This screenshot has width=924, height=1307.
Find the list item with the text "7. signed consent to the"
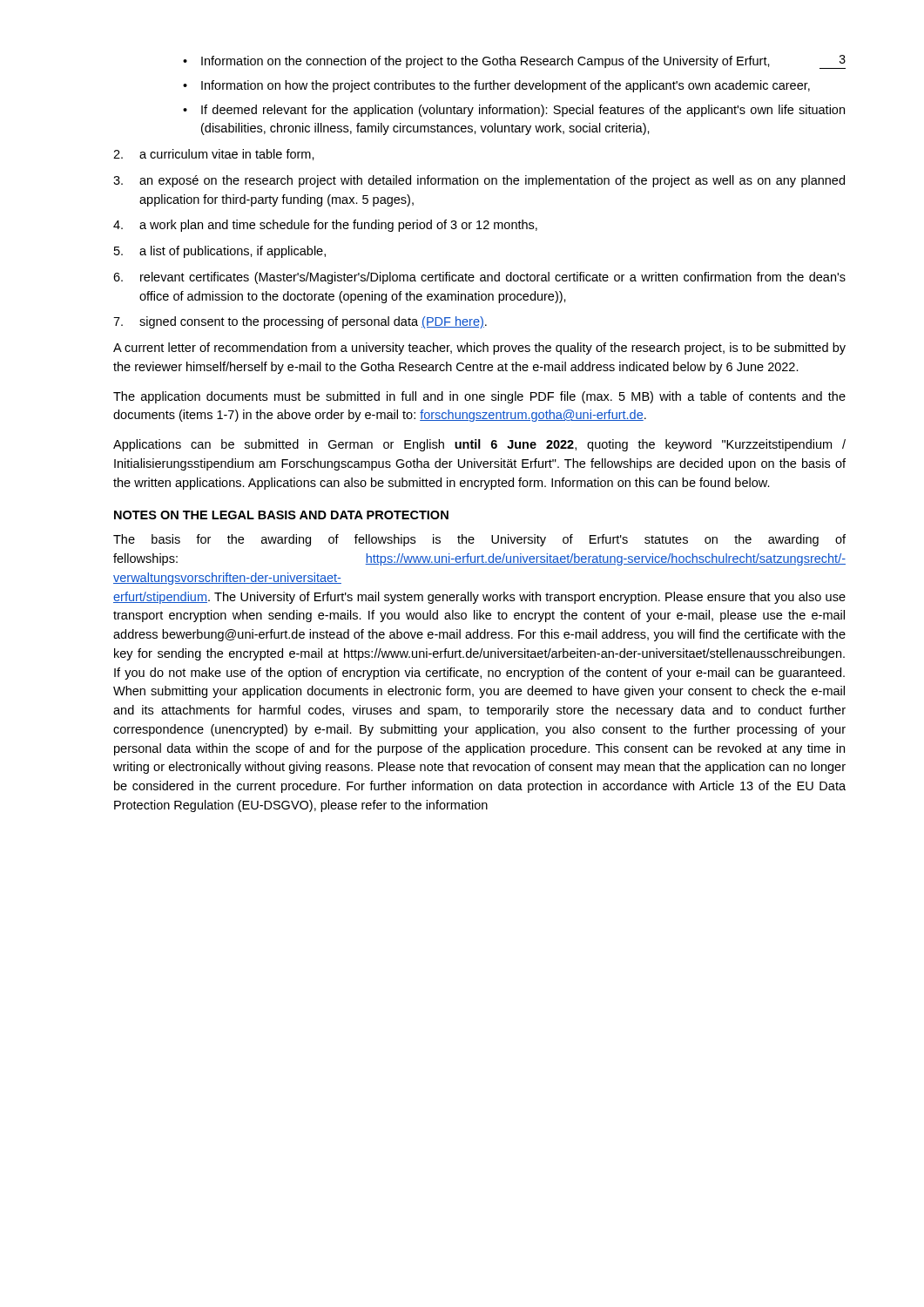point(479,323)
